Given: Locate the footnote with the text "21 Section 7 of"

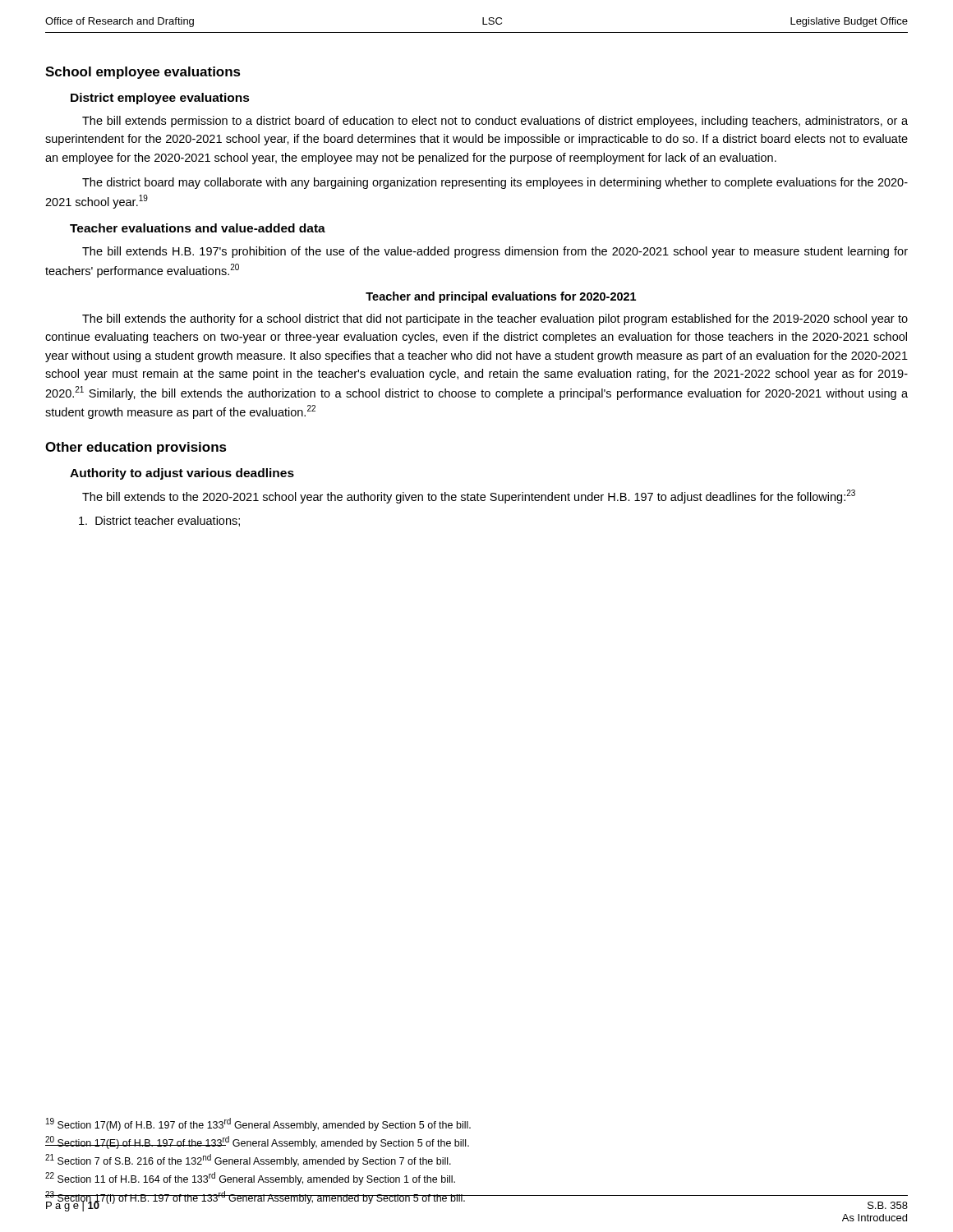Looking at the screenshot, I should tap(248, 1160).
